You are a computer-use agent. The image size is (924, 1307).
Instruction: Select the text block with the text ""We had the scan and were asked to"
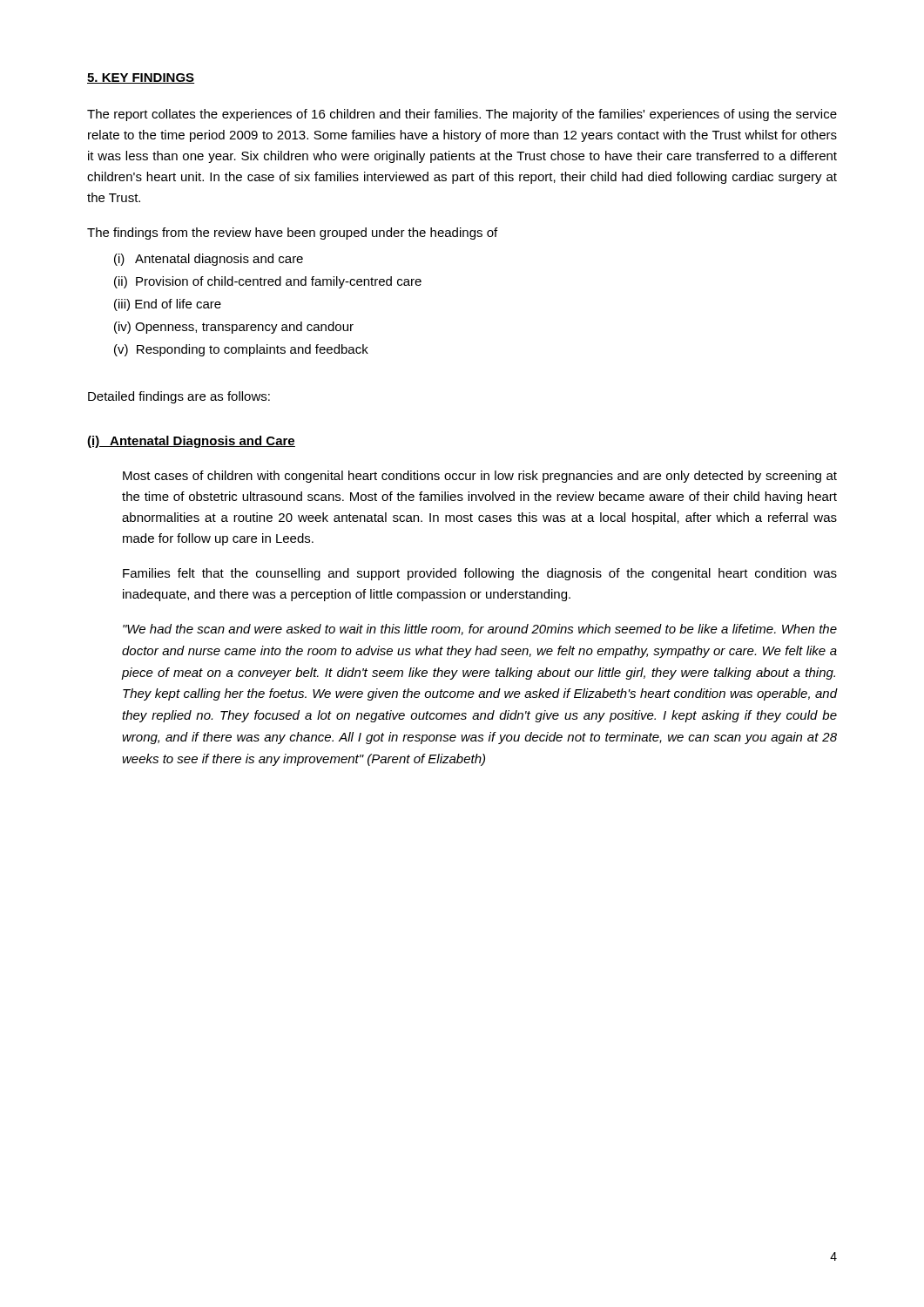click(x=479, y=693)
